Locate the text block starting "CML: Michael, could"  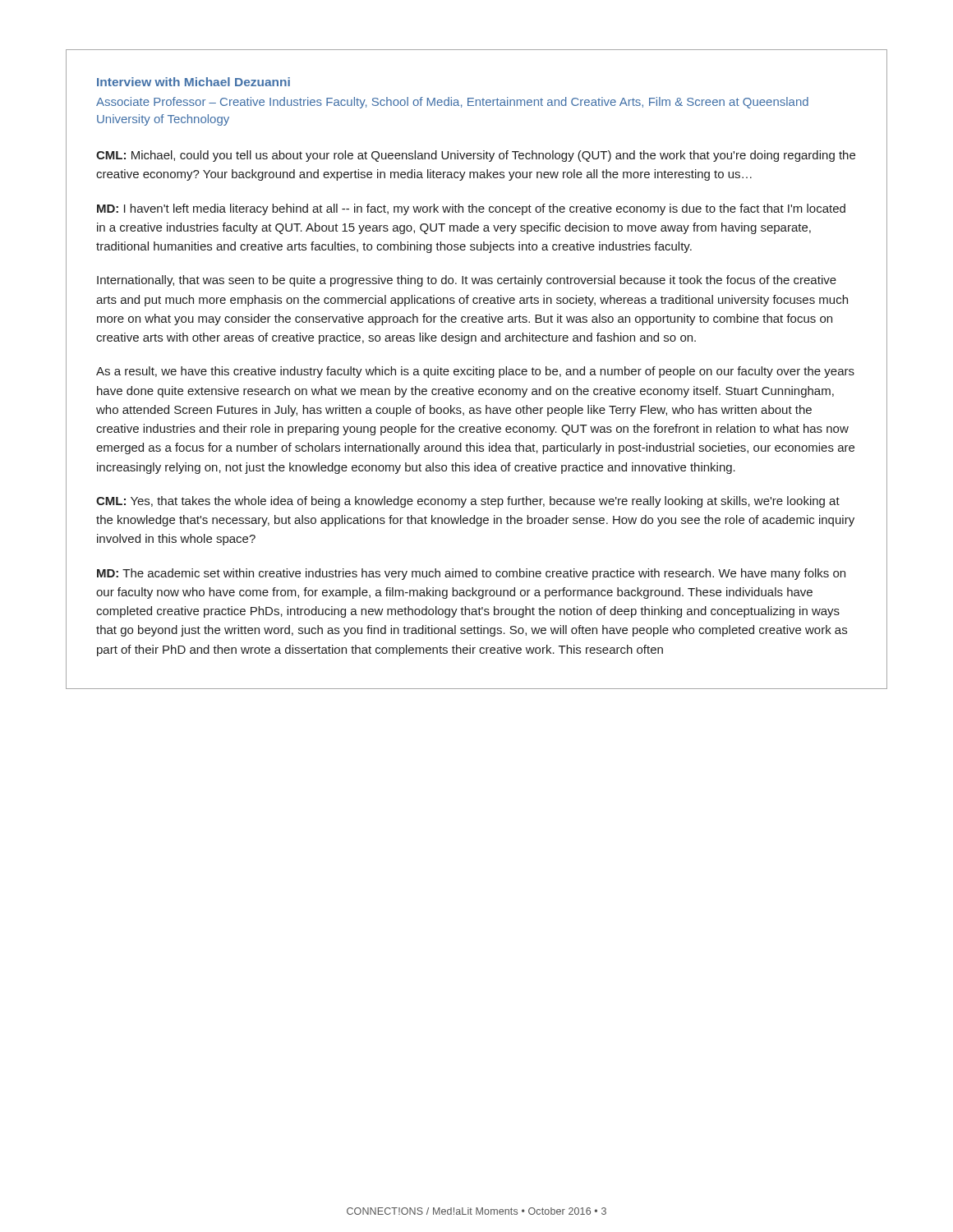476,164
